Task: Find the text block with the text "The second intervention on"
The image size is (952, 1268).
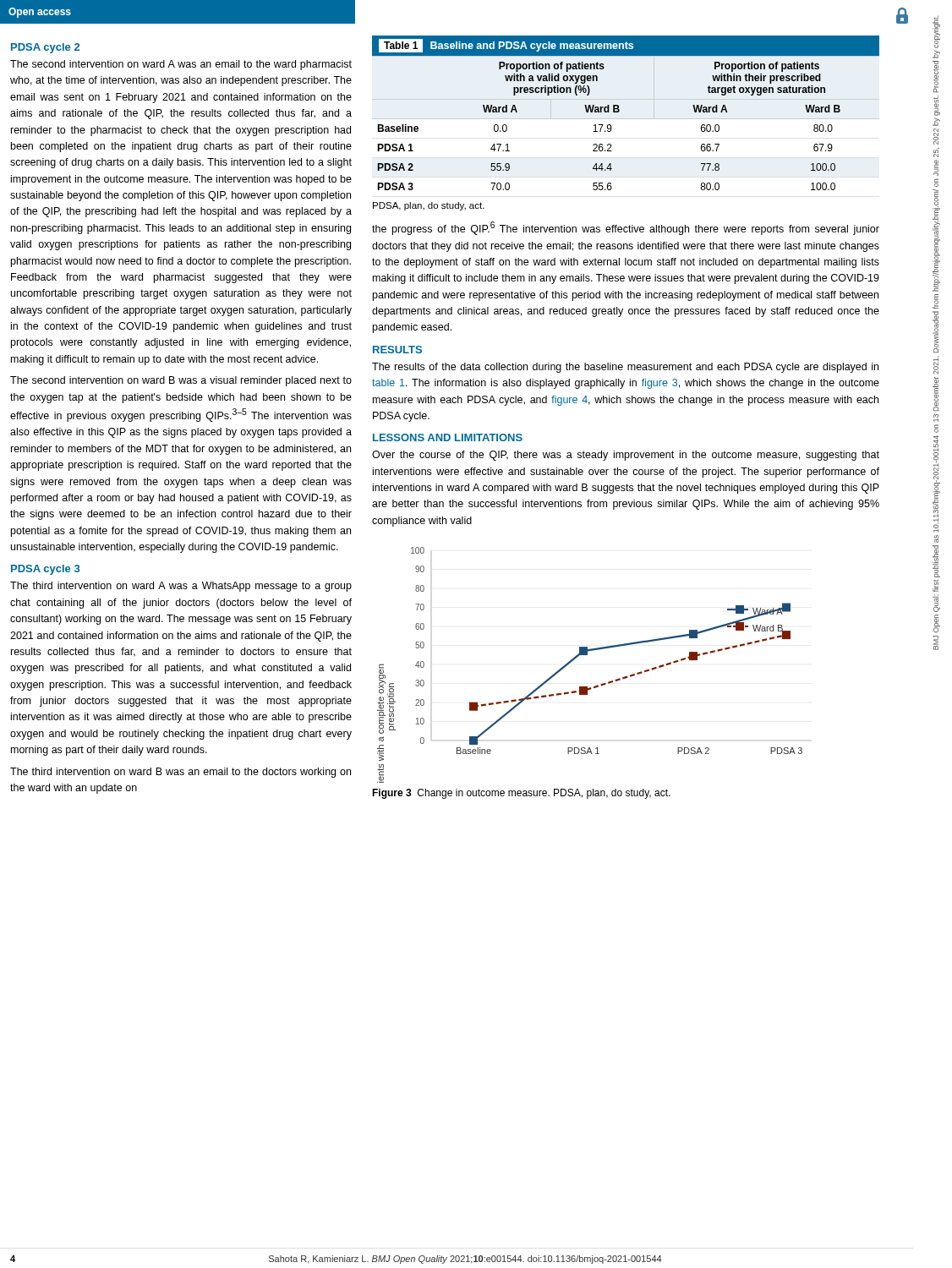Action: (x=181, y=306)
